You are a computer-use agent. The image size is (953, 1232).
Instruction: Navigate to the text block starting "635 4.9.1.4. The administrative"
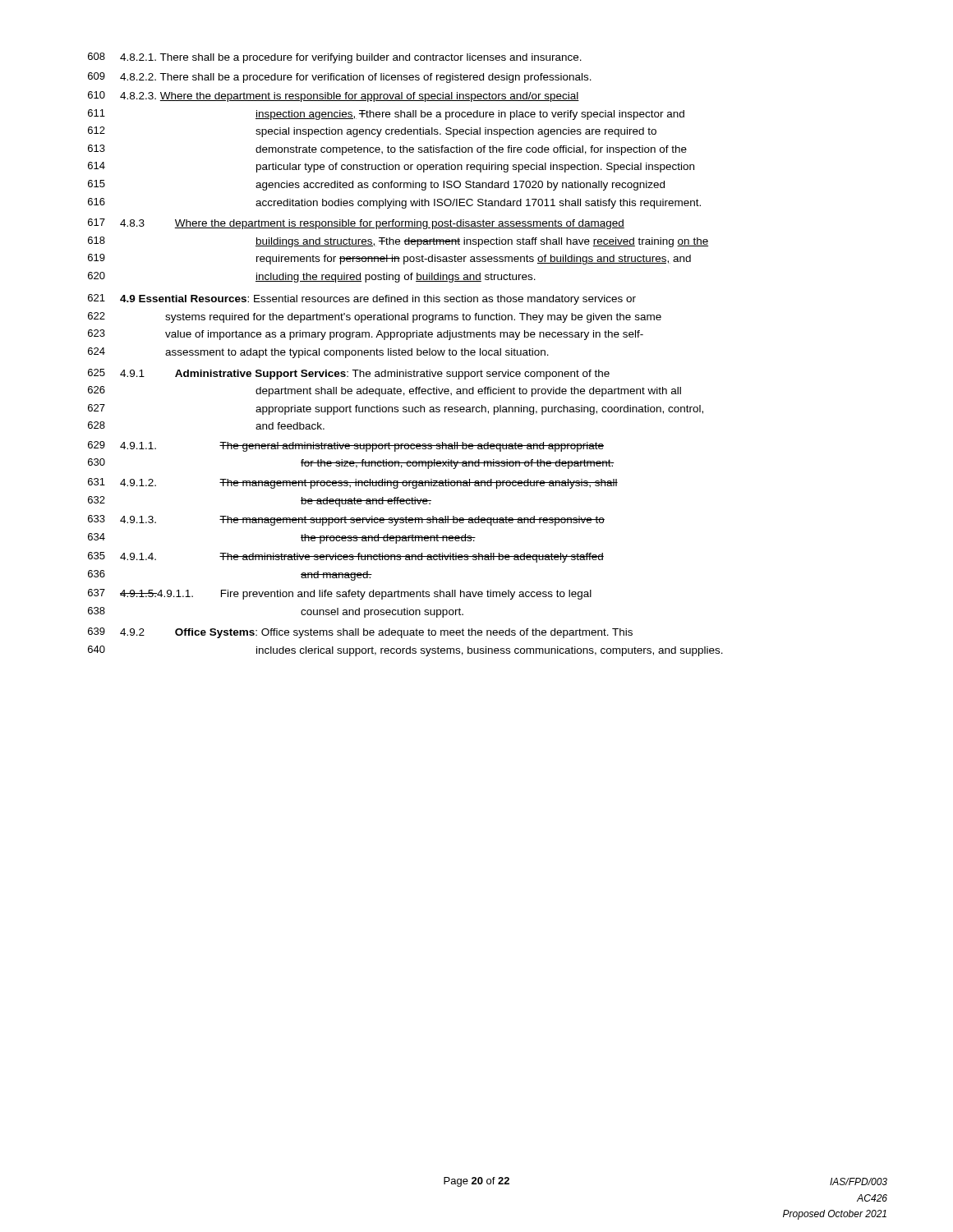pyautogui.click(x=476, y=566)
